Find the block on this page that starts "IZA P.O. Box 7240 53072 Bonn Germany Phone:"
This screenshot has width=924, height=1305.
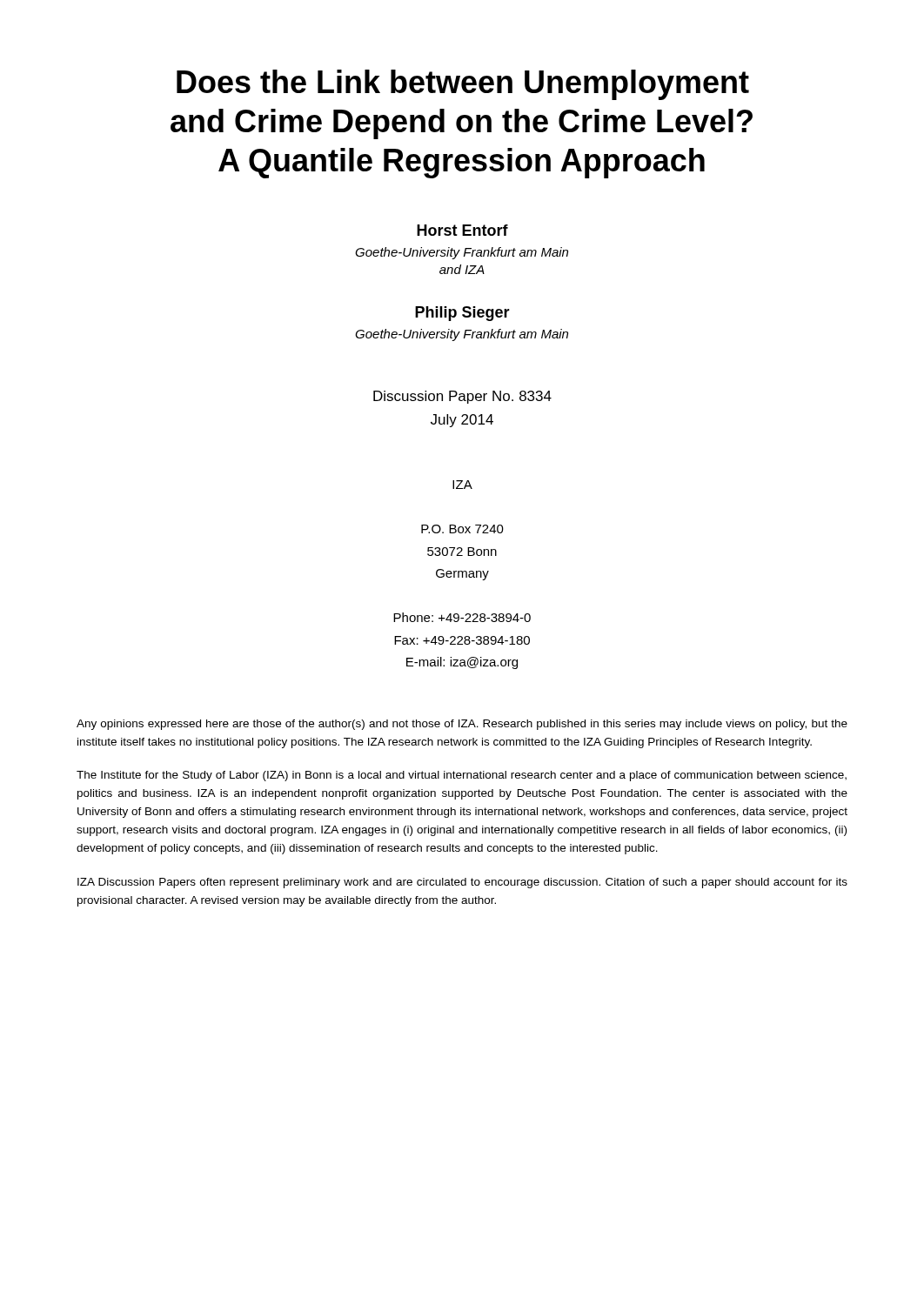[x=462, y=573]
